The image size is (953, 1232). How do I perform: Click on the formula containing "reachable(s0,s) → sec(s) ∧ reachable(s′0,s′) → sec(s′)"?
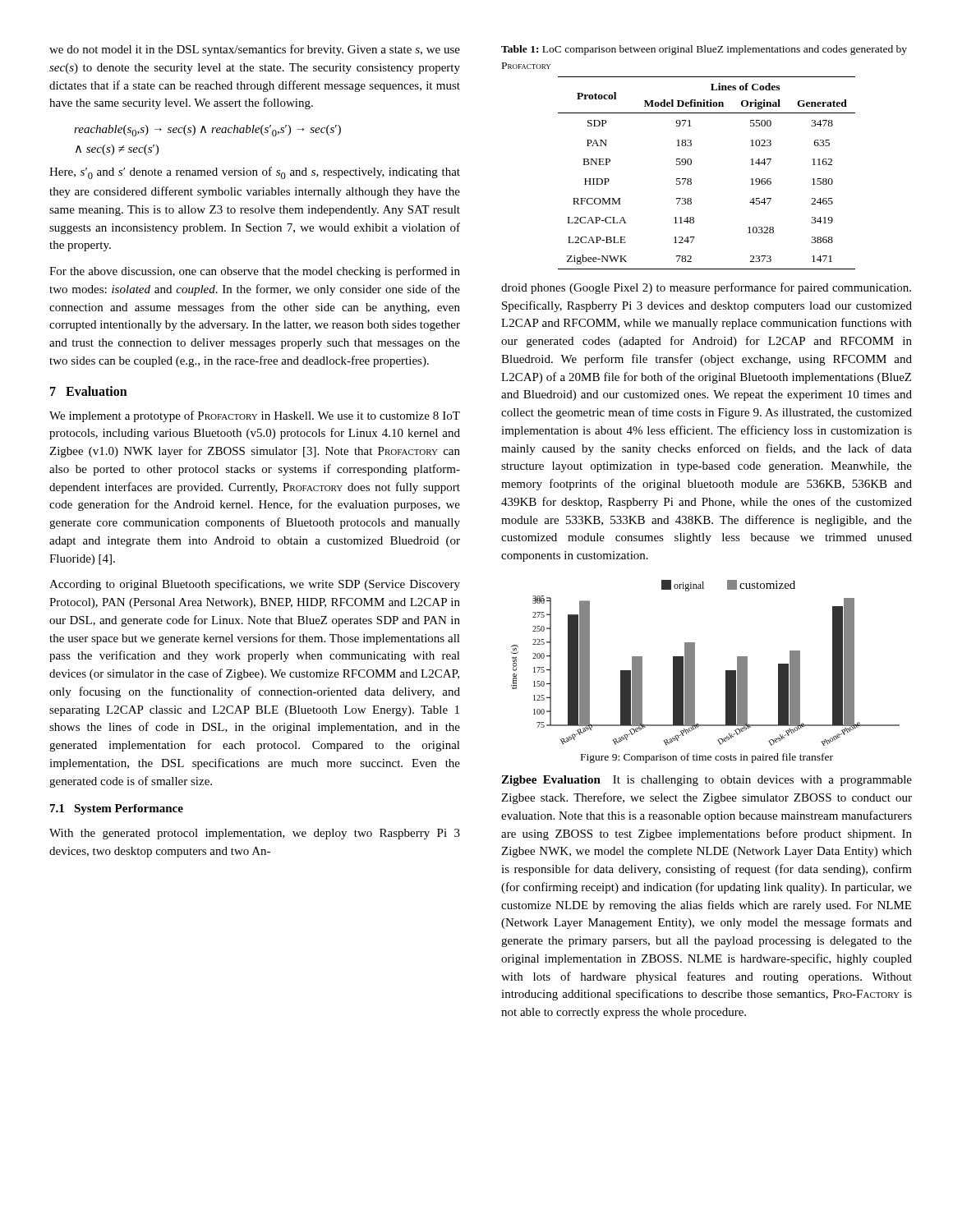point(208,139)
